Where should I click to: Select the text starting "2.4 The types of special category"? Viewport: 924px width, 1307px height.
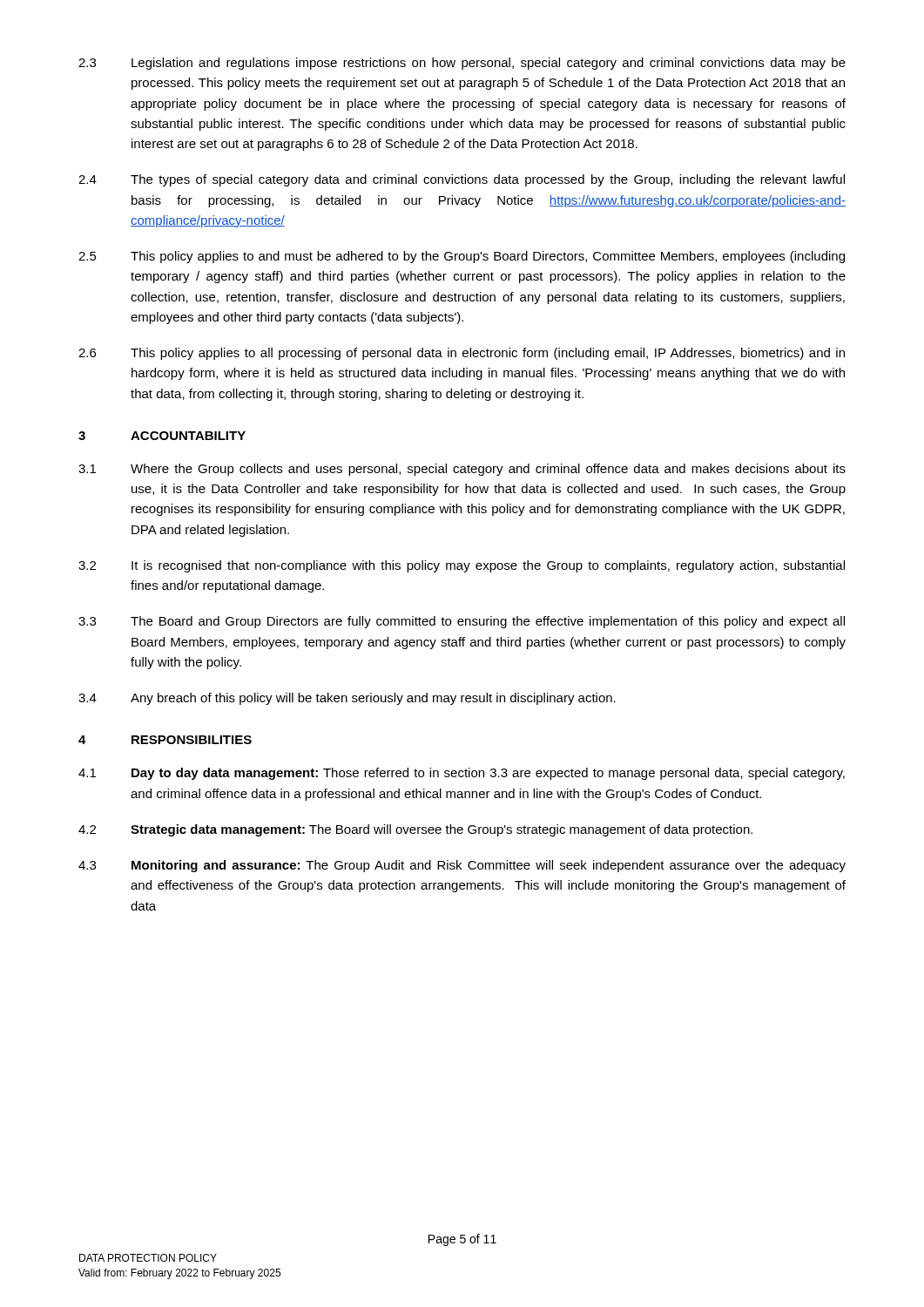(x=462, y=200)
